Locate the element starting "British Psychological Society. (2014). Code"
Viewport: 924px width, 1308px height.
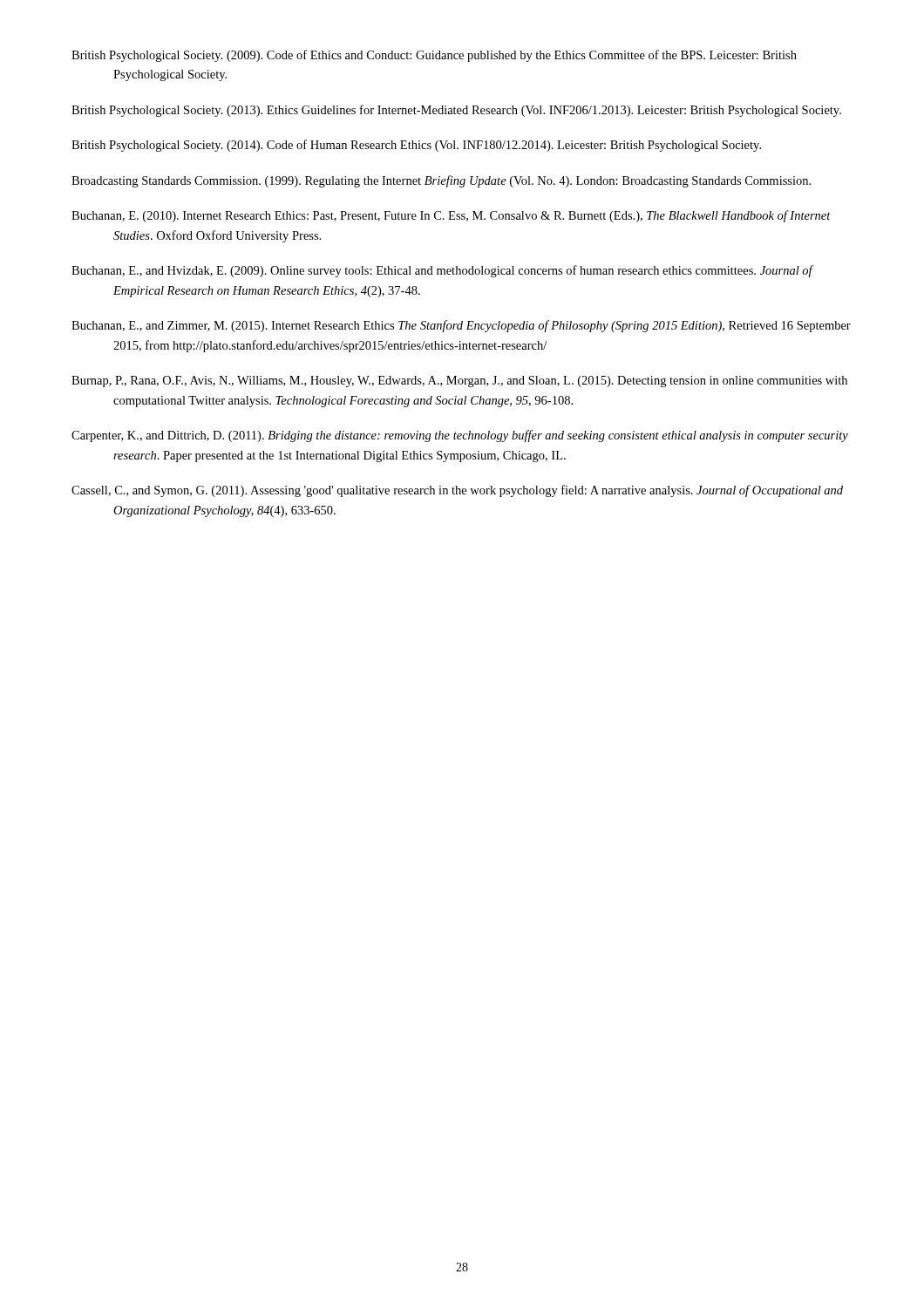[x=417, y=145]
